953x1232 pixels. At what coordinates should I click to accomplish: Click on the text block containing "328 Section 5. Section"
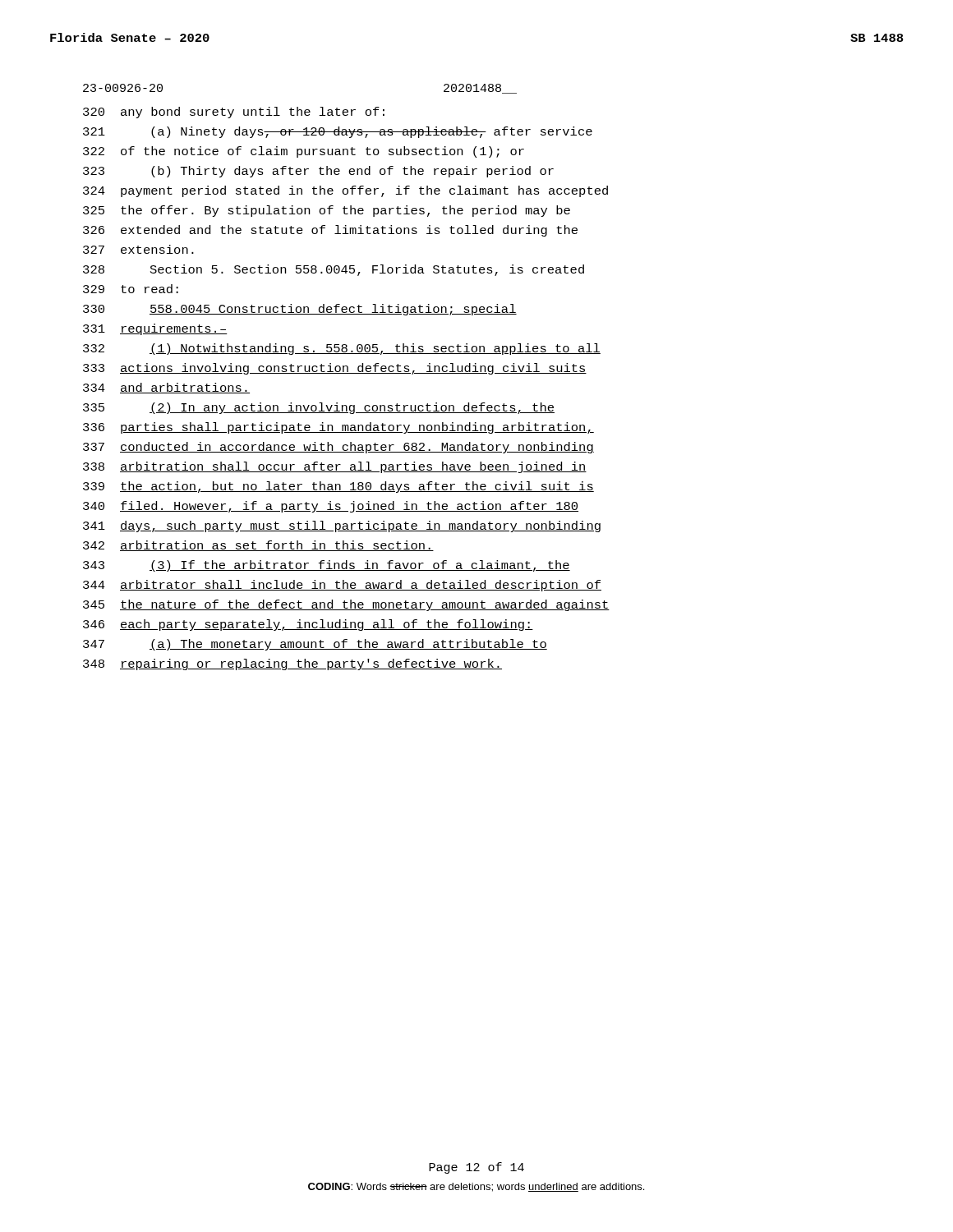[476, 270]
